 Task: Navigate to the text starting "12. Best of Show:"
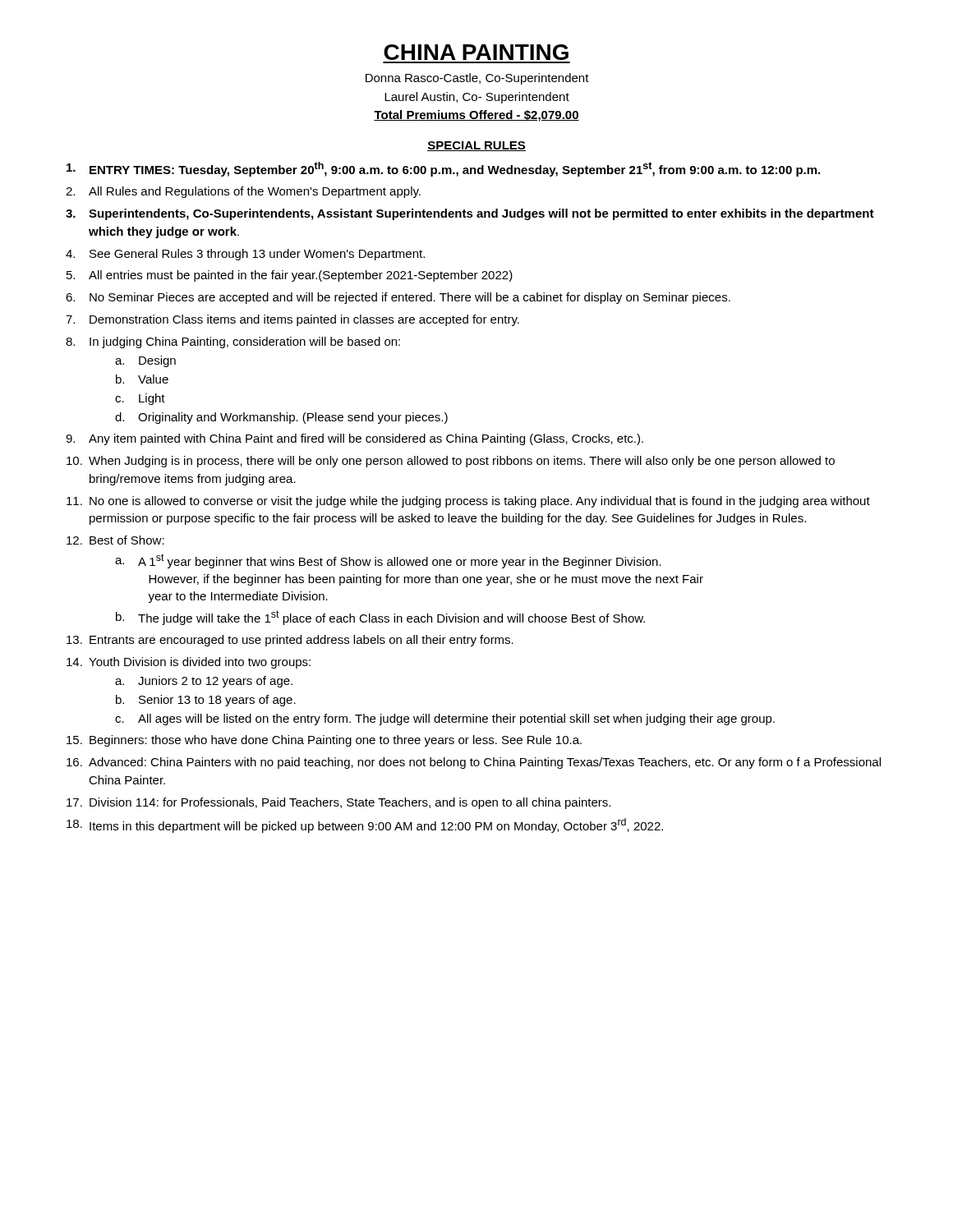[x=476, y=579]
